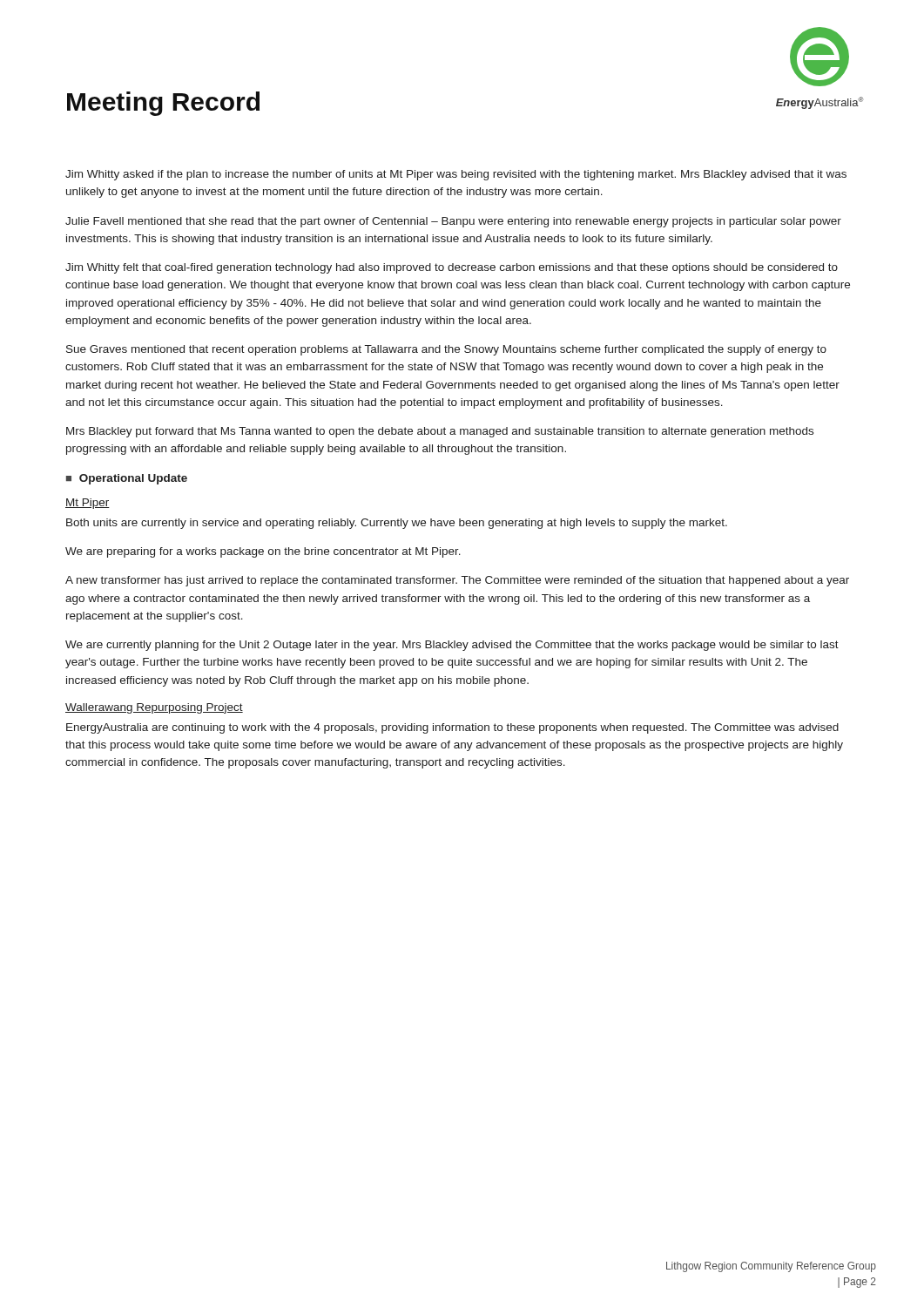This screenshot has height=1307, width=924.
Task: Point to the block beginning "Sue Graves mentioned"
Action: (x=462, y=376)
